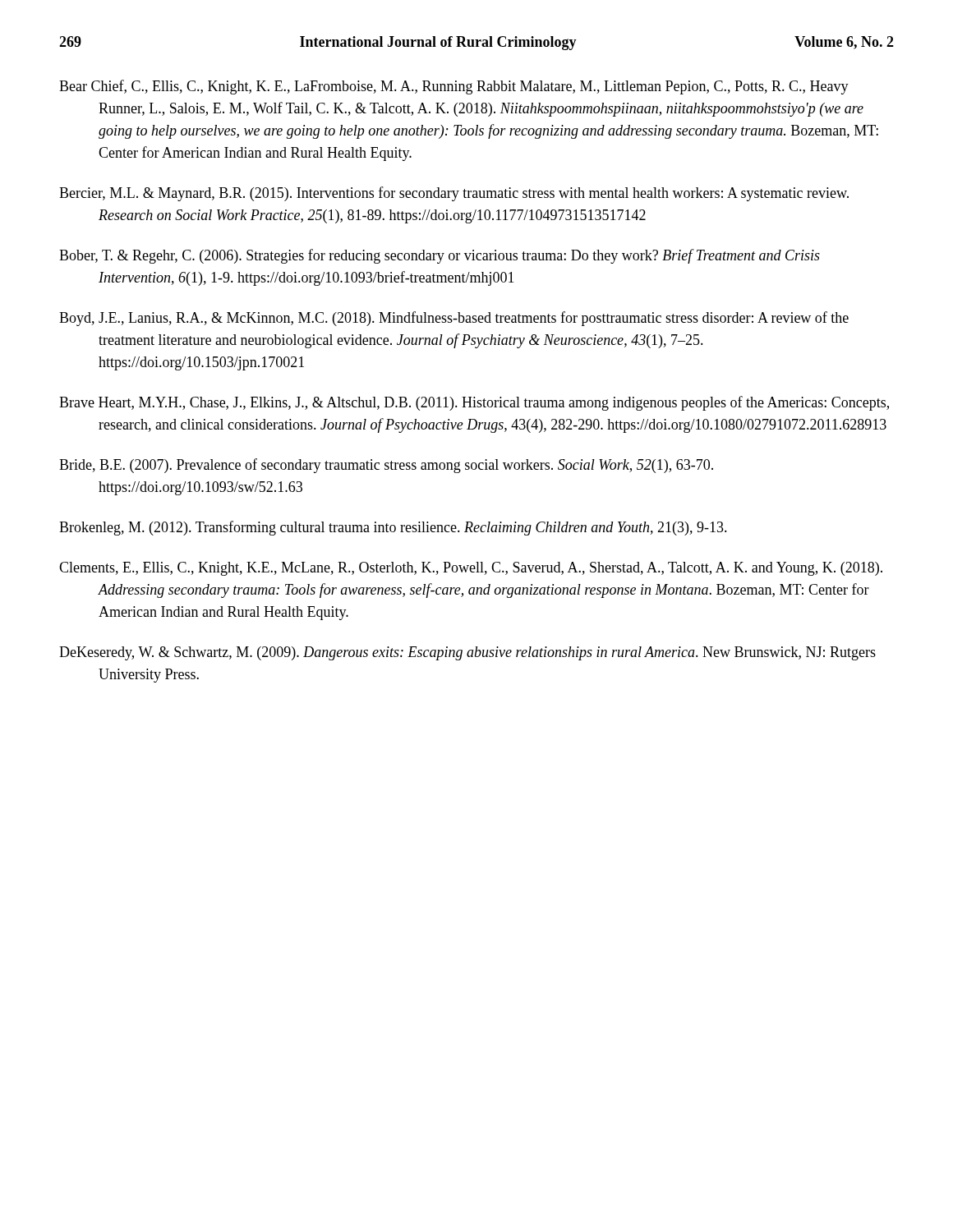Point to the passage starting "DeKeseredy, W. & Schwartz, M. (2009). Dangerous"
The width and height of the screenshot is (953, 1232).
tap(476, 664)
